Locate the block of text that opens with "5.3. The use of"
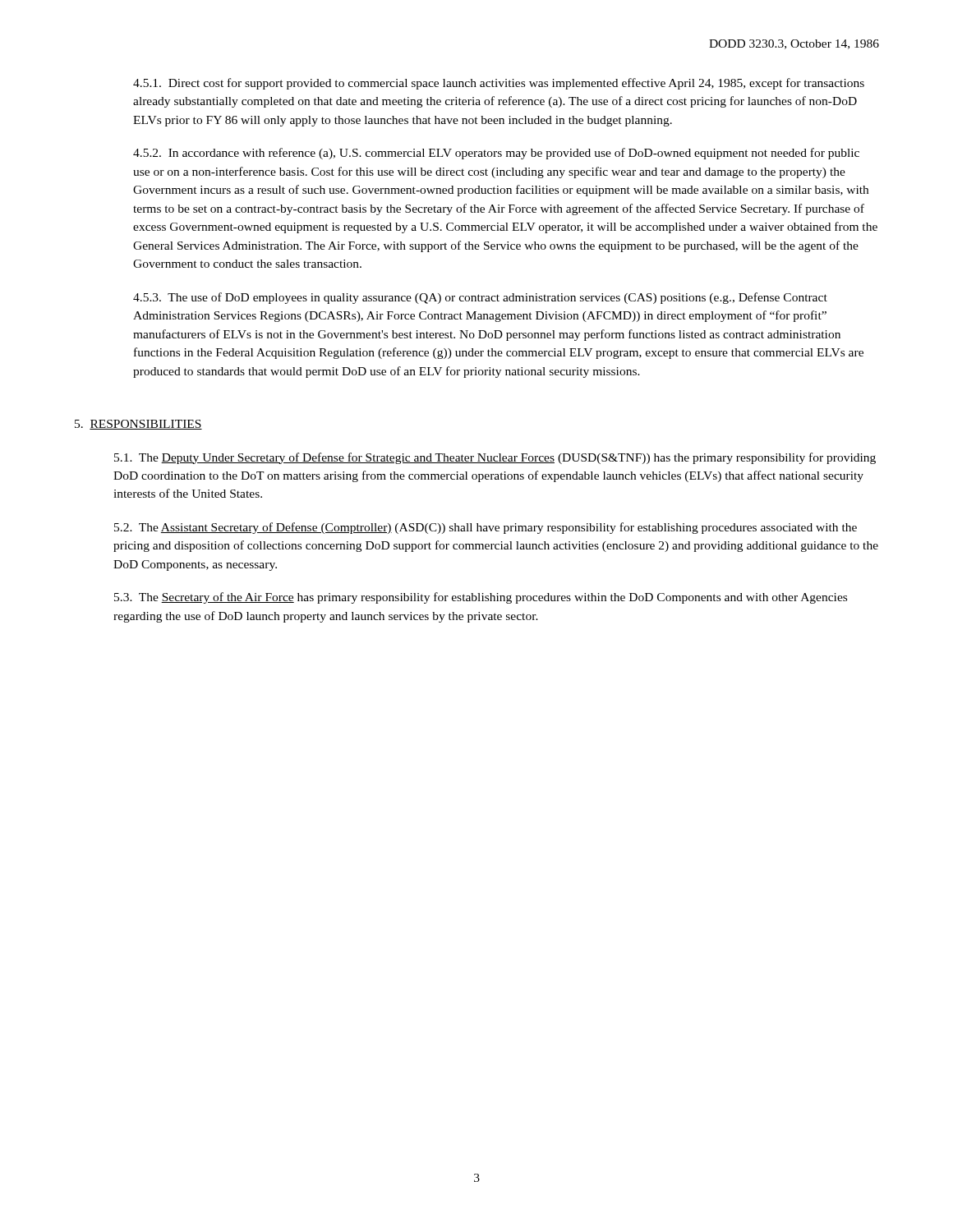The width and height of the screenshot is (953, 1232). [499, 334]
